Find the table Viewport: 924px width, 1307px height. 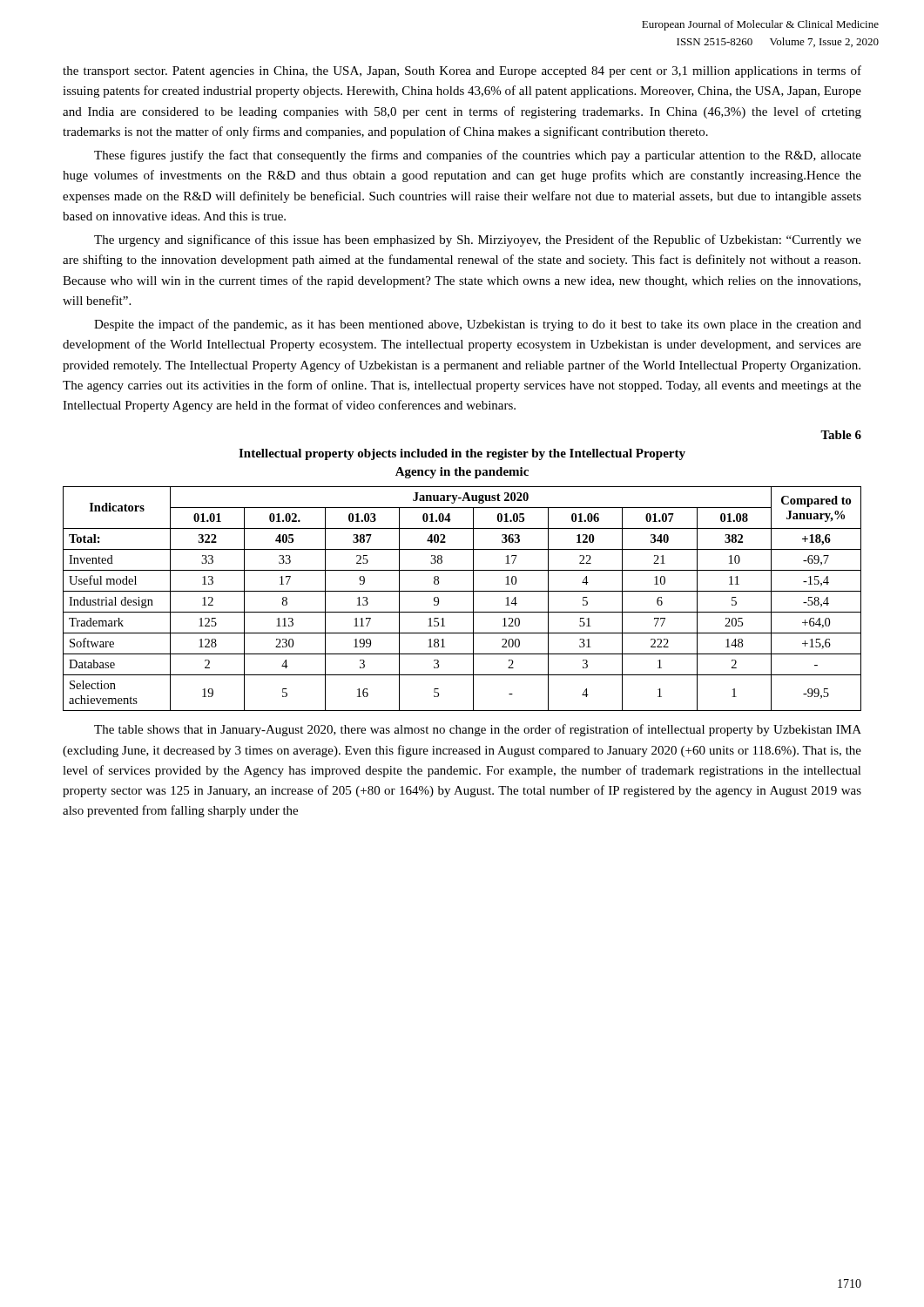[462, 599]
